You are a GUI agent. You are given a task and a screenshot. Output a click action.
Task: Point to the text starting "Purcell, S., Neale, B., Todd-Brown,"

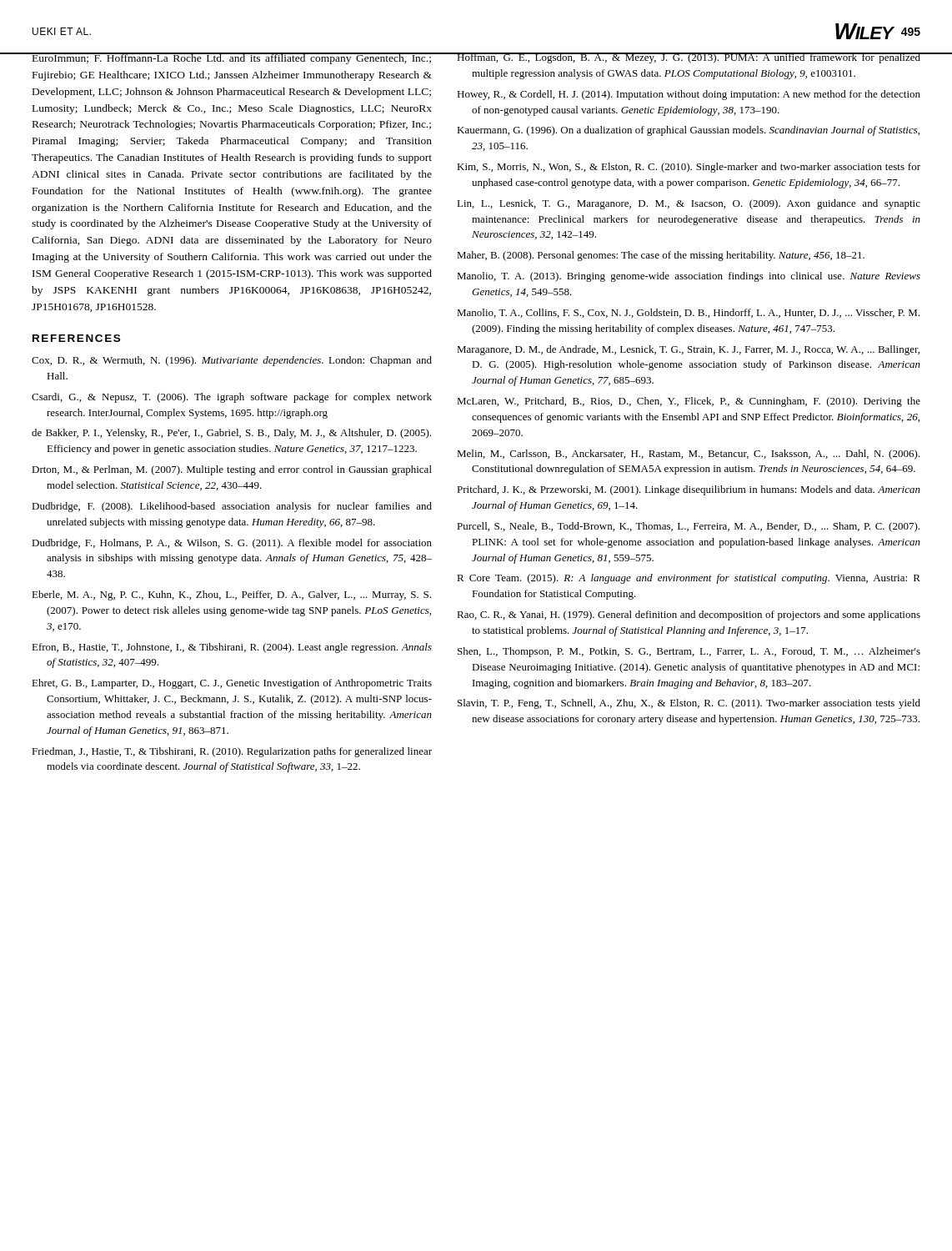pyautogui.click(x=689, y=541)
